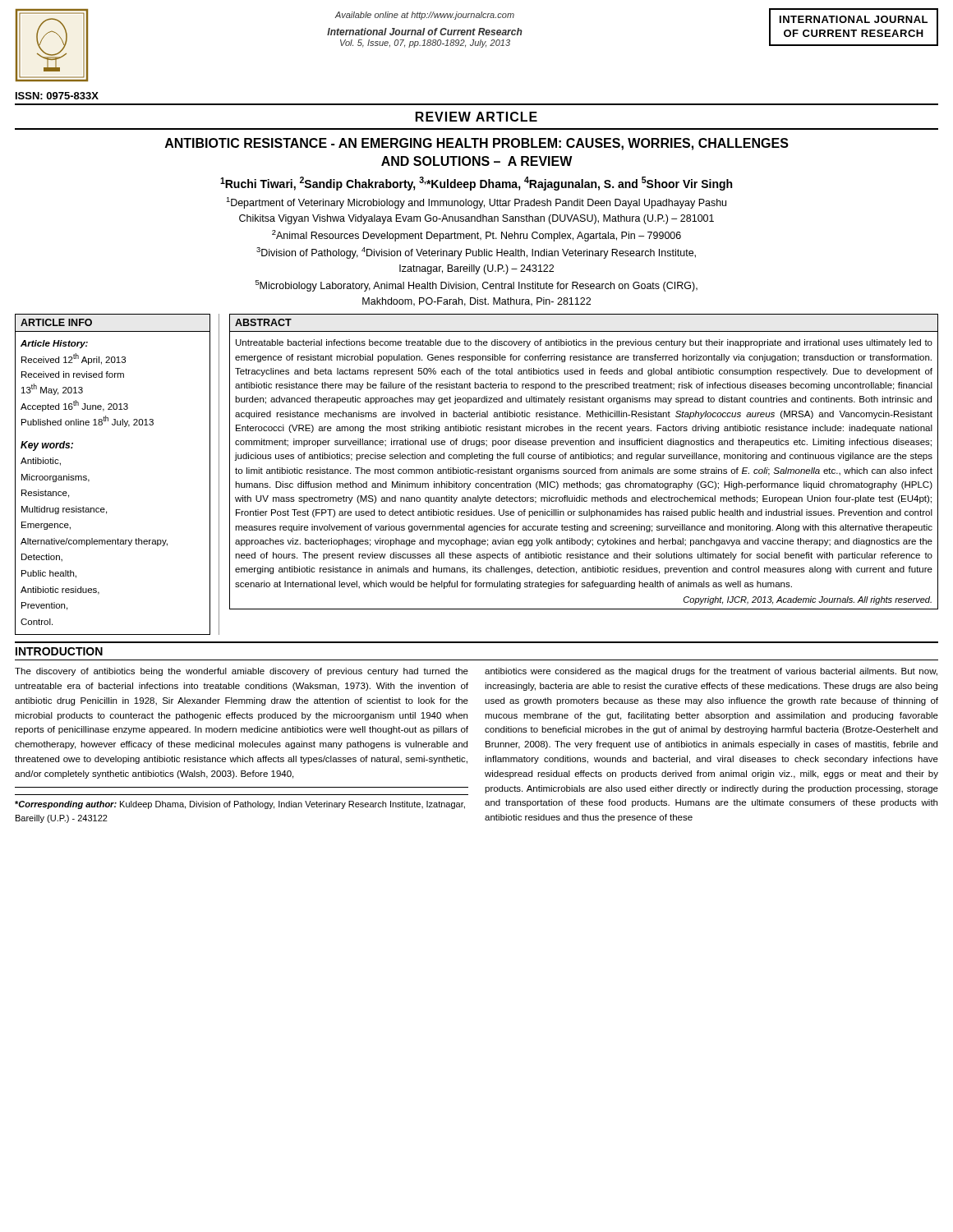953x1232 pixels.
Task: Where is the passage that starts "The discovery of antibiotics being the wonderful"?
Action: tap(242, 723)
